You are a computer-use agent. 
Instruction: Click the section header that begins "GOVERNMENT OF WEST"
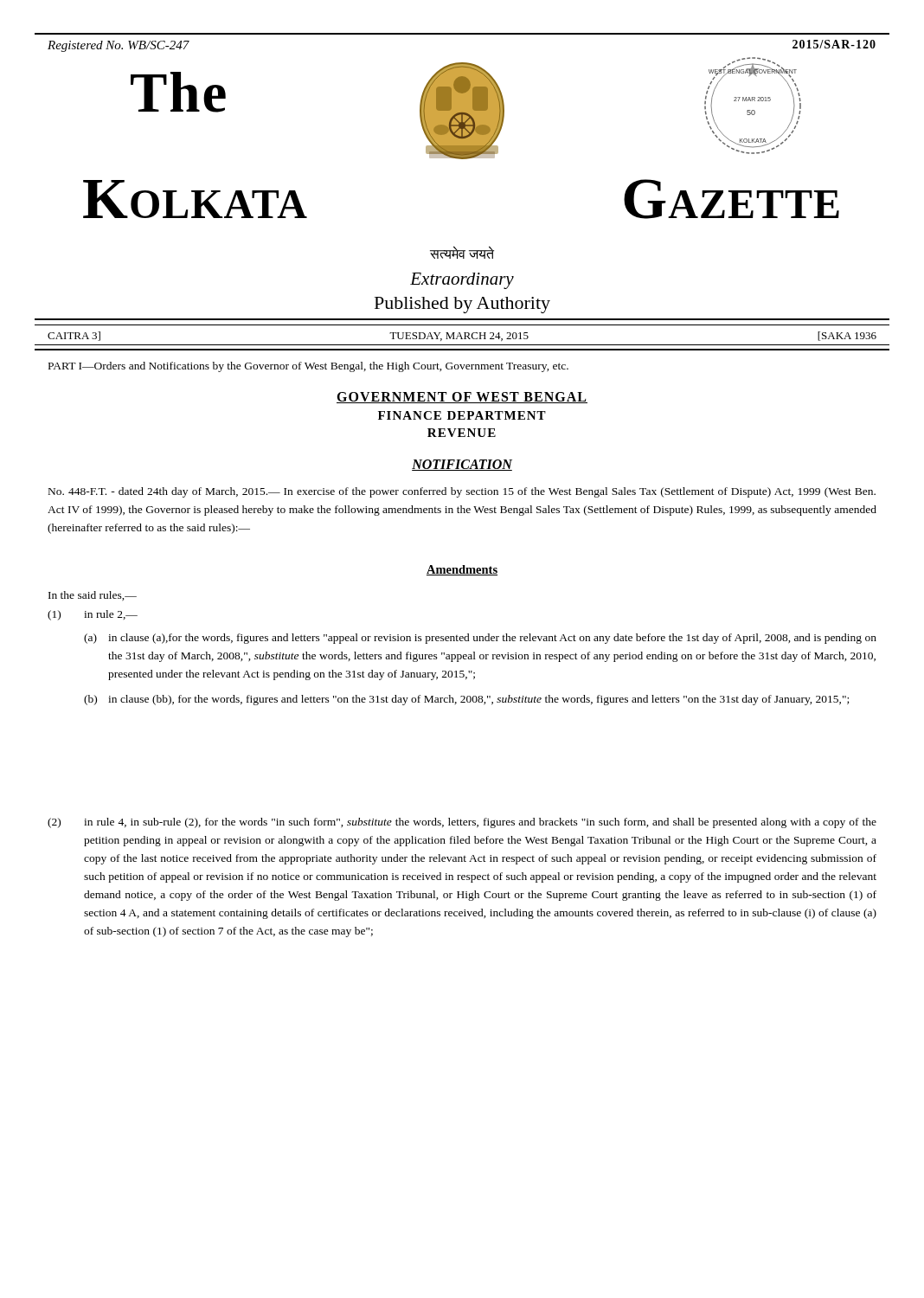tap(462, 415)
